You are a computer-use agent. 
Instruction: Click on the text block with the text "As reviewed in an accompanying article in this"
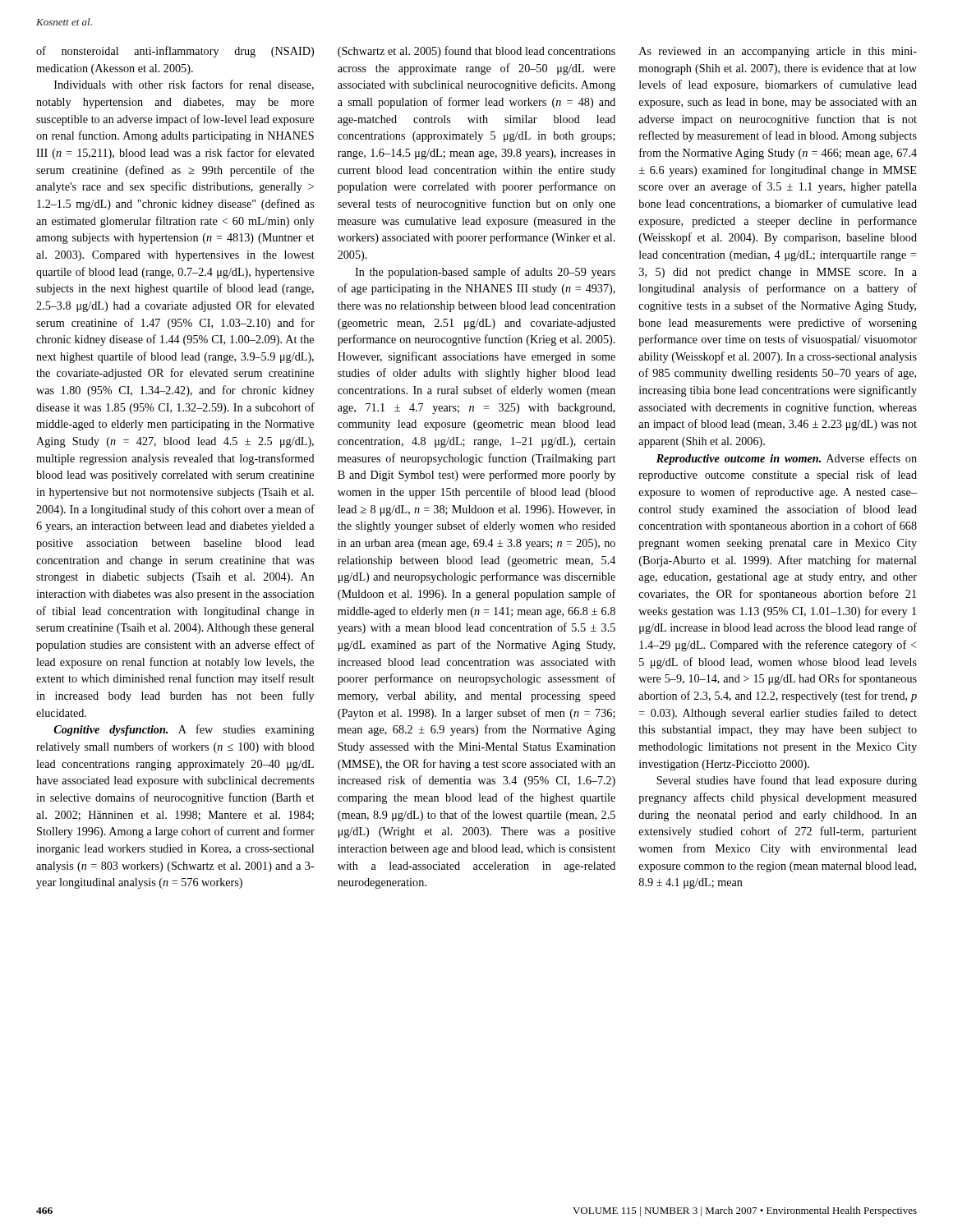pos(778,467)
